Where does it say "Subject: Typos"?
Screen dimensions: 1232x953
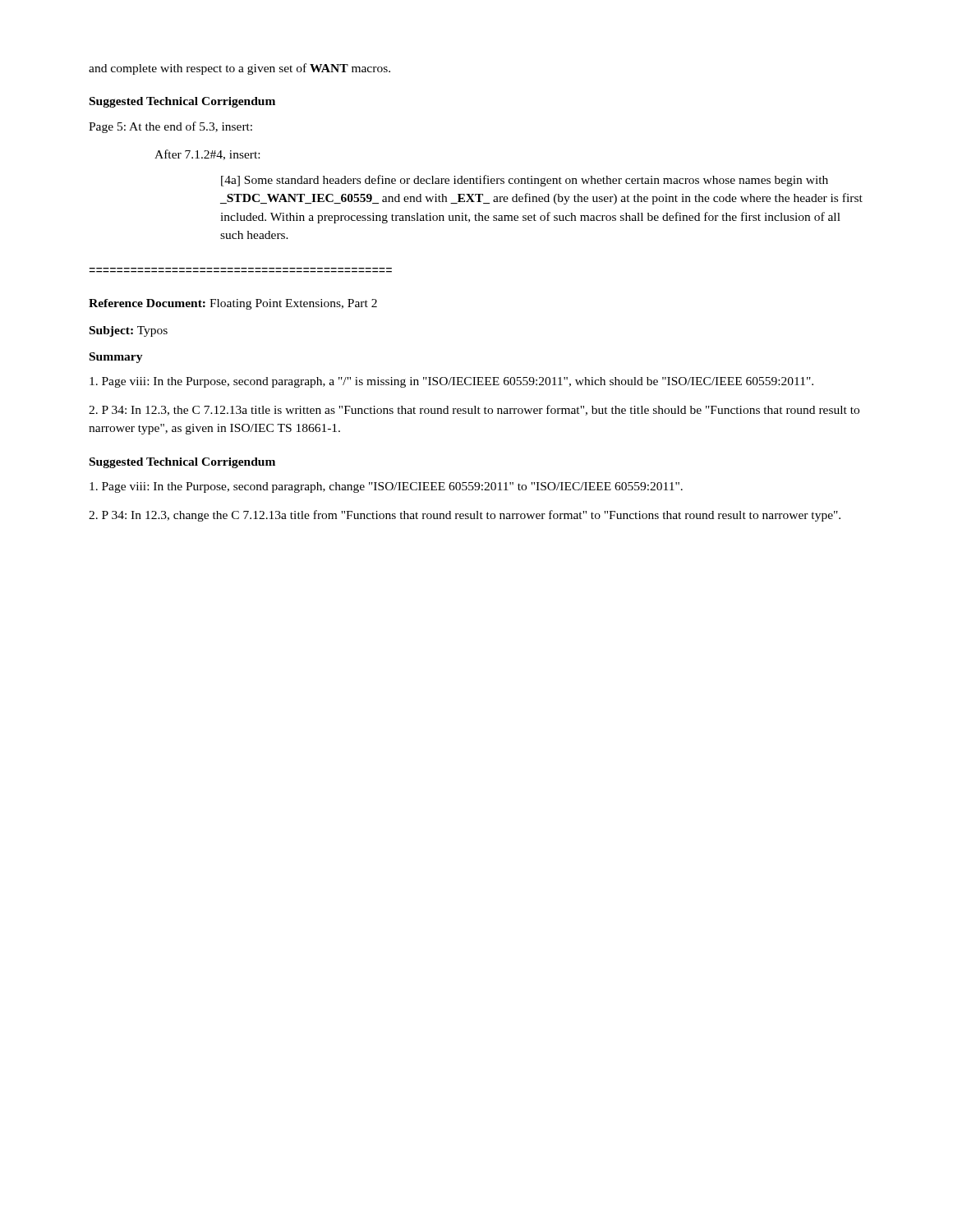point(128,329)
